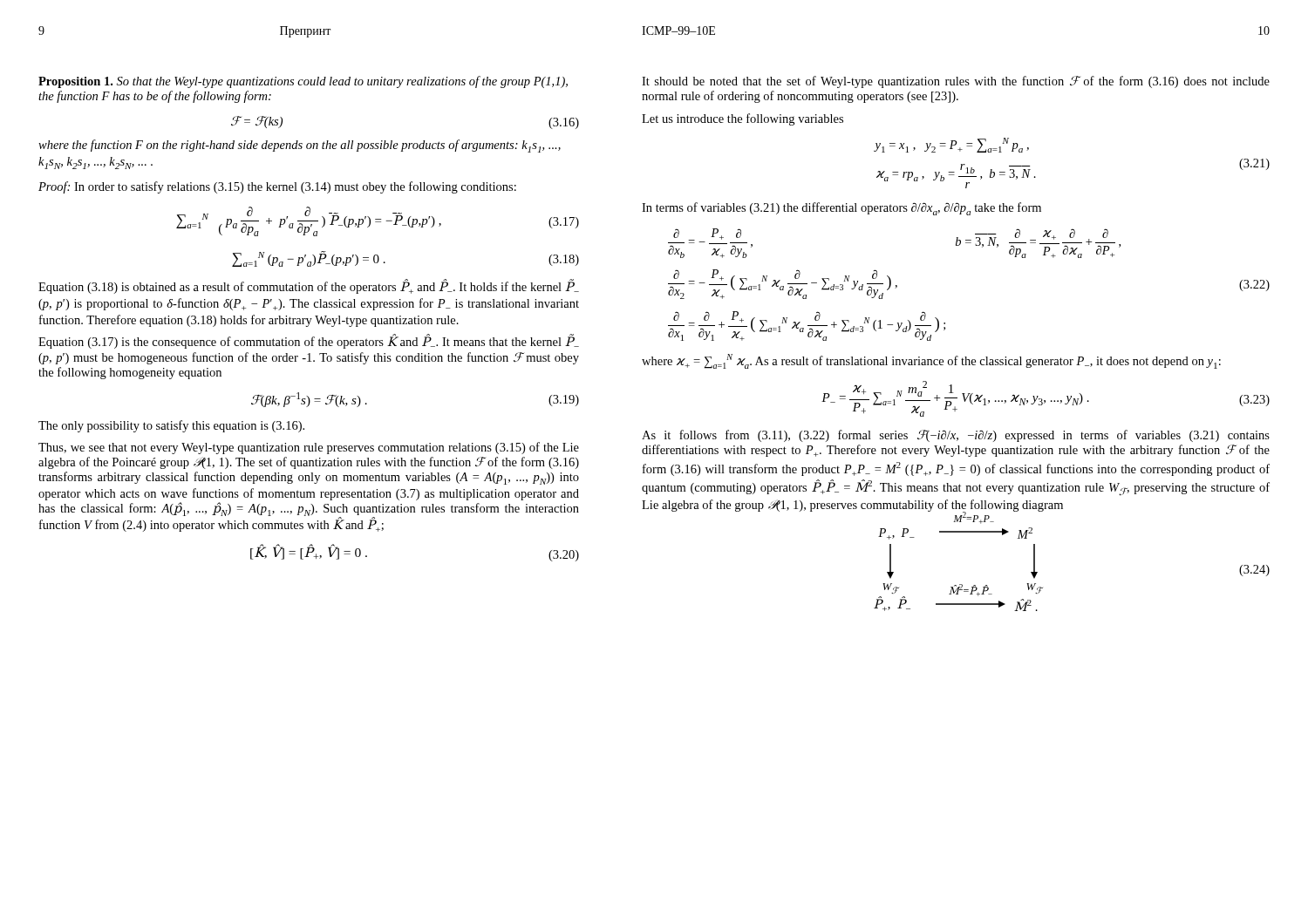This screenshot has height=924, width=1308.
Task: Find the text block that says "Equation (3.17) is the consequence of commutation of"
Action: pyautogui.click(x=309, y=357)
